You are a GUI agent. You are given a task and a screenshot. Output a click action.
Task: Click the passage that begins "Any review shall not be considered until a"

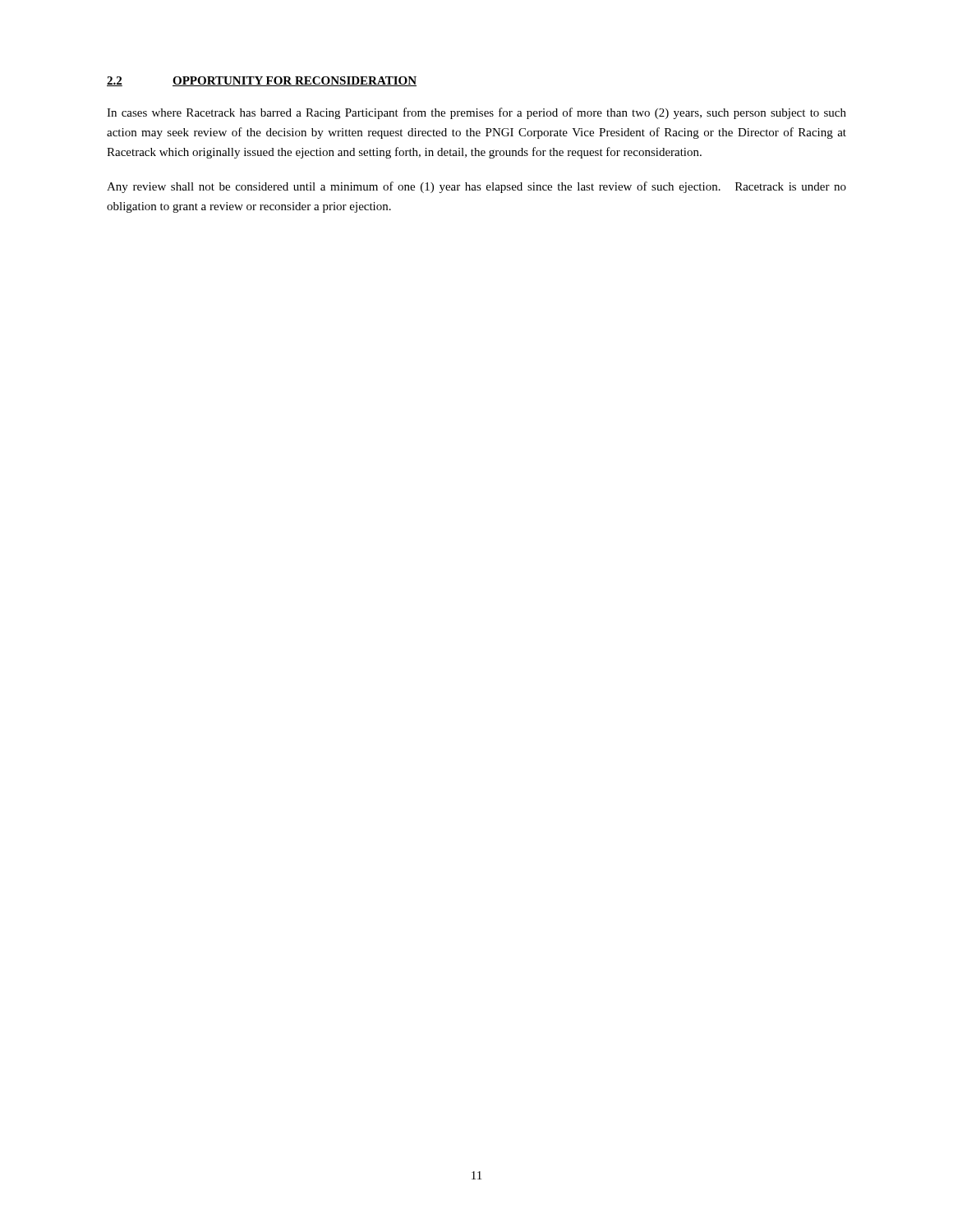click(x=476, y=196)
